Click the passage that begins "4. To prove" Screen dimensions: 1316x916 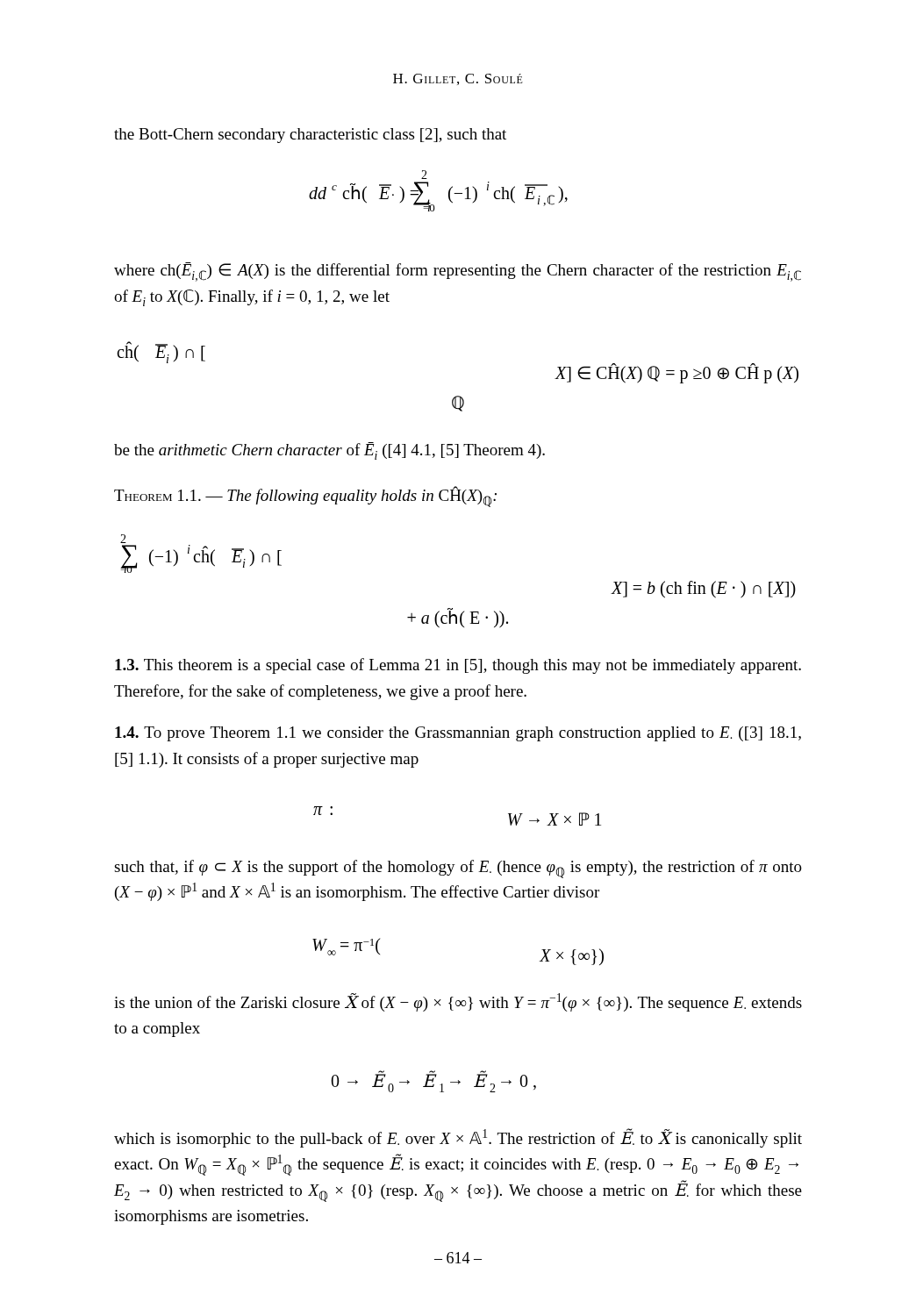(458, 745)
